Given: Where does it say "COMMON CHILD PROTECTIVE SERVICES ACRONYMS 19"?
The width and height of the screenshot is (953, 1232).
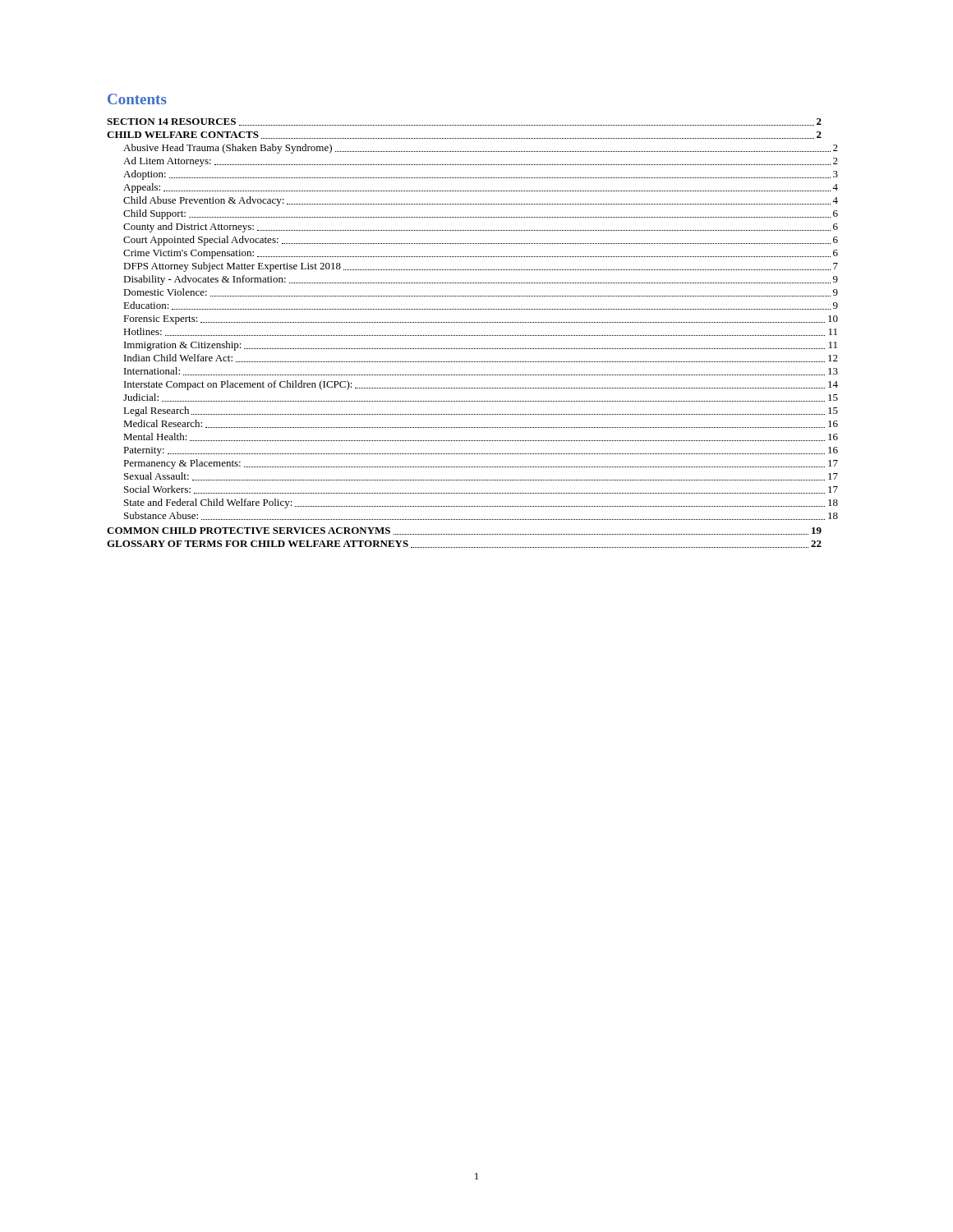Looking at the screenshot, I should click(464, 531).
